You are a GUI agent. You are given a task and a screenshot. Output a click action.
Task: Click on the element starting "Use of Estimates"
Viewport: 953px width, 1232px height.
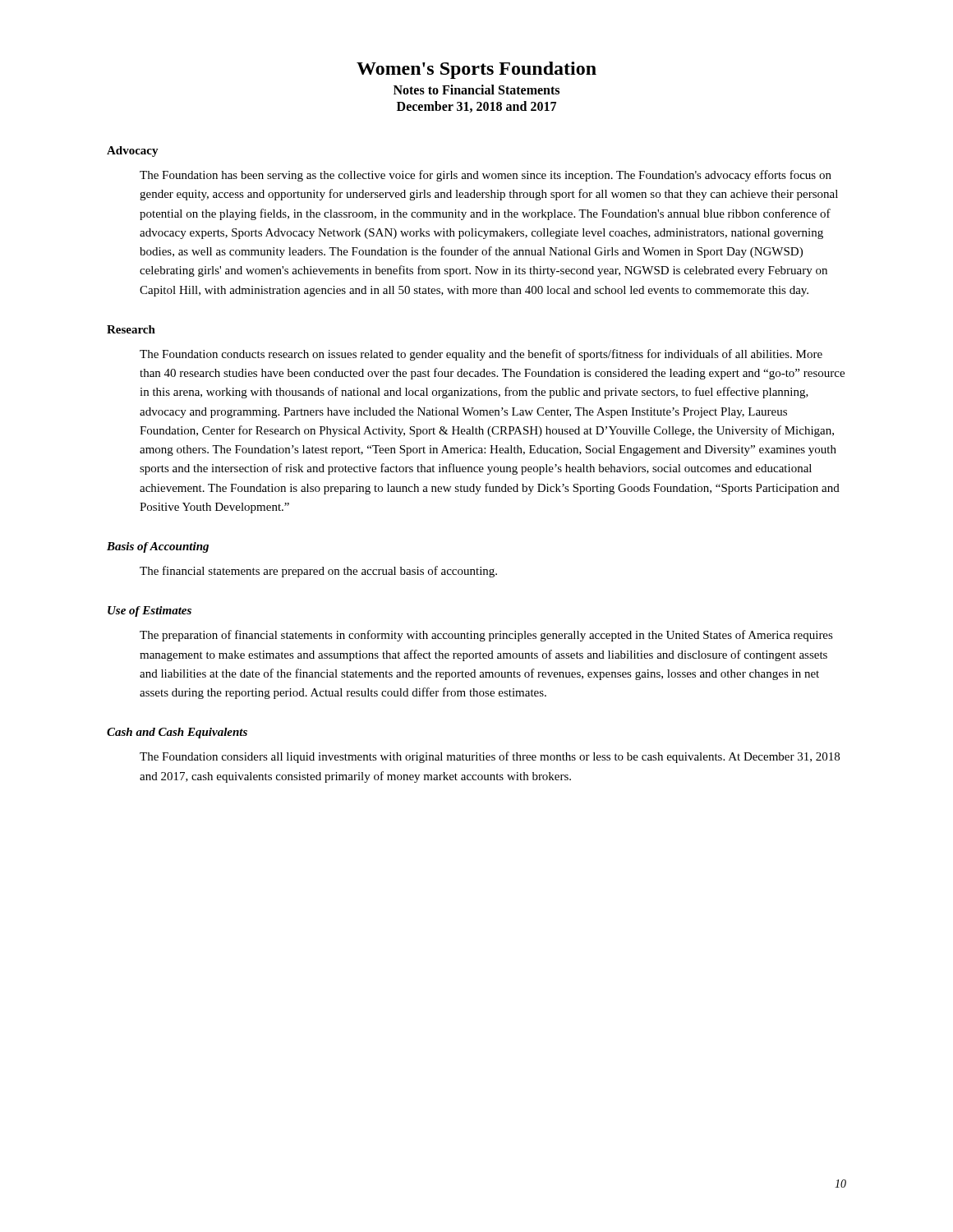(x=149, y=610)
